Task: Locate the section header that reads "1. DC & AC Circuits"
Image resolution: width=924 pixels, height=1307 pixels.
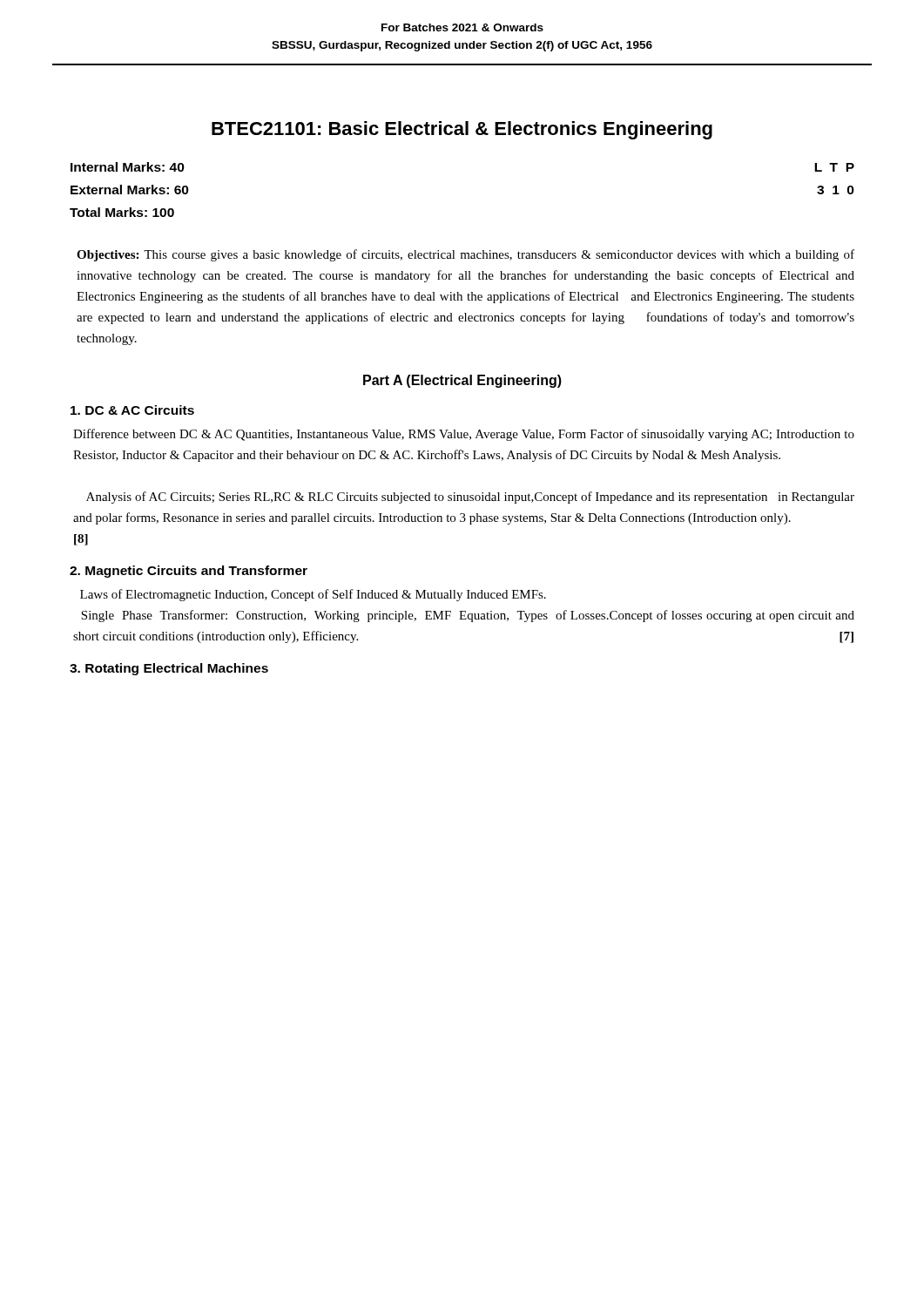Action: (132, 410)
